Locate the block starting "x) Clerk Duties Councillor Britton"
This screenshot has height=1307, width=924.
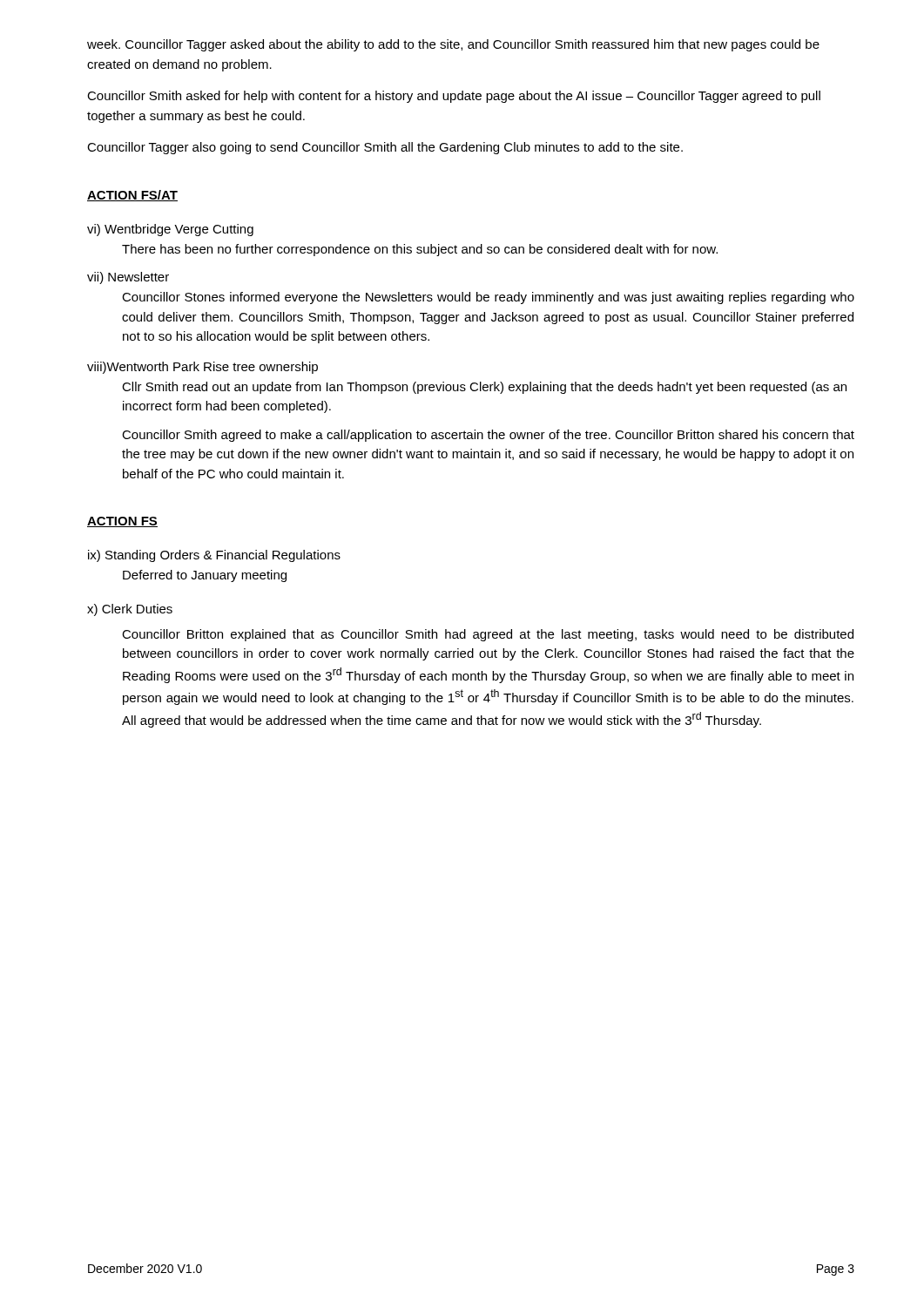[x=471, y=666]
